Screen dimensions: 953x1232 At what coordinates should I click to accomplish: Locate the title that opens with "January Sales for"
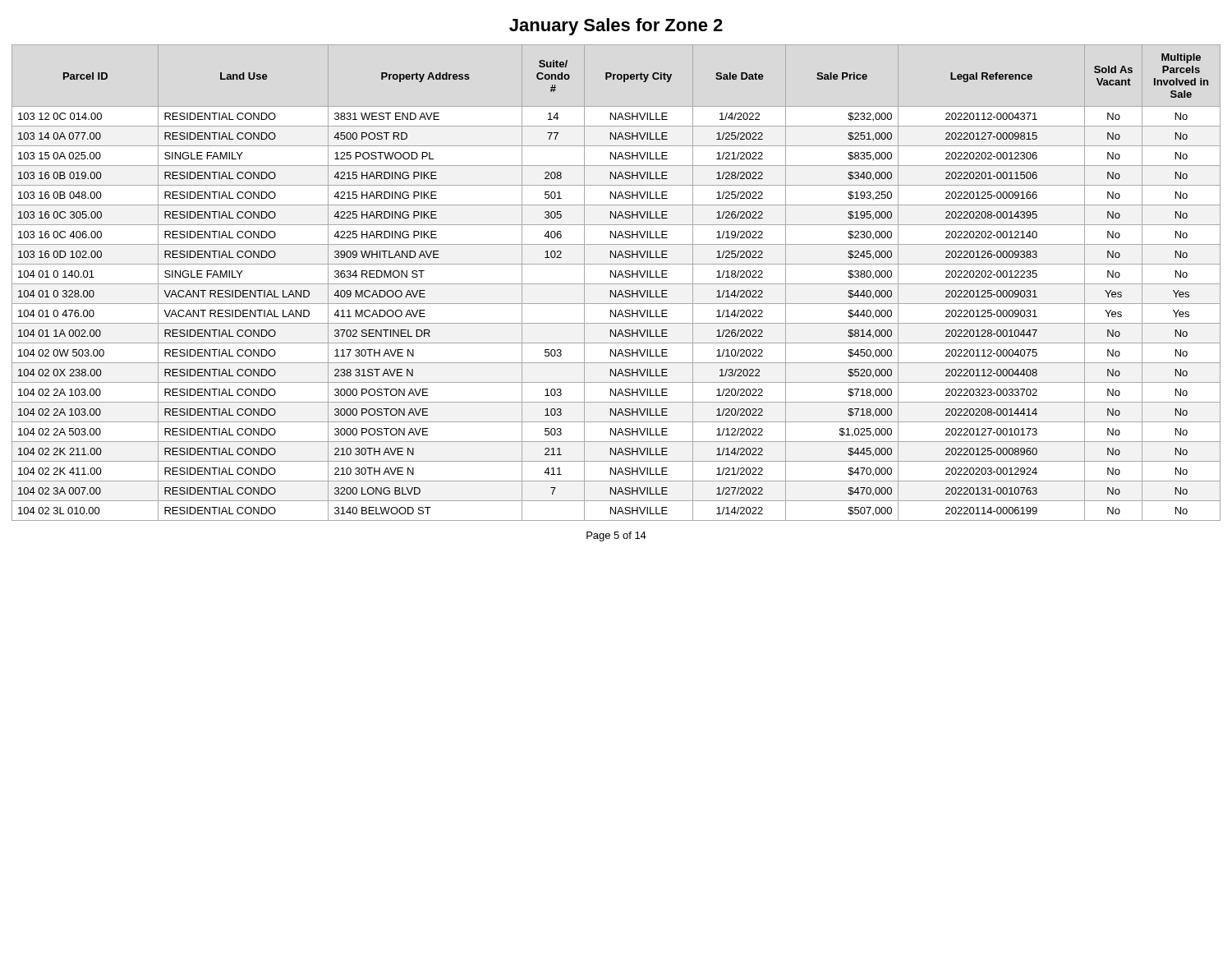[x=616, y=25]
